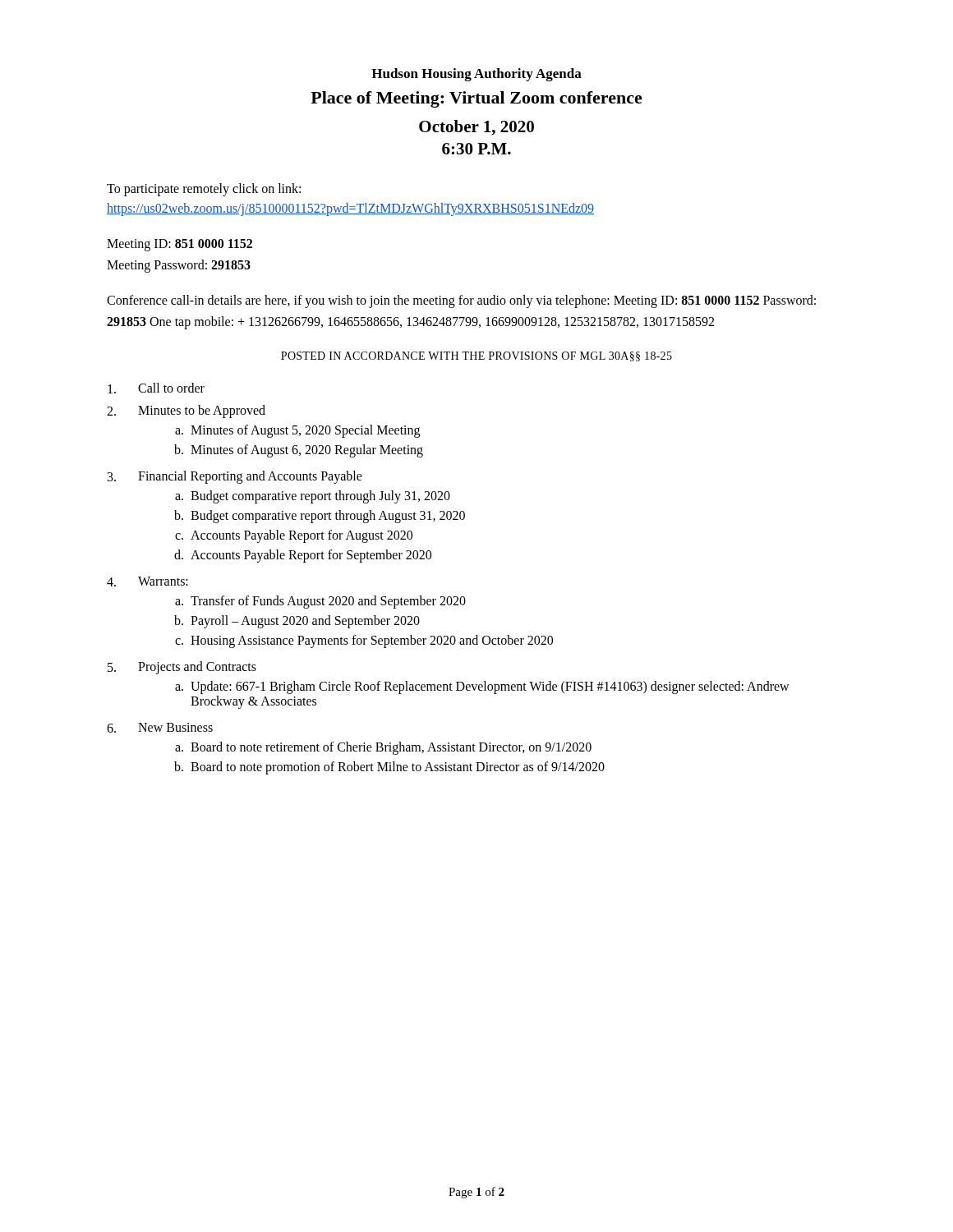Find the list item containing "Budget comparative report through August 31, 2020"
The width and height of the screenshot is (953, 1232).
(328, 516)
